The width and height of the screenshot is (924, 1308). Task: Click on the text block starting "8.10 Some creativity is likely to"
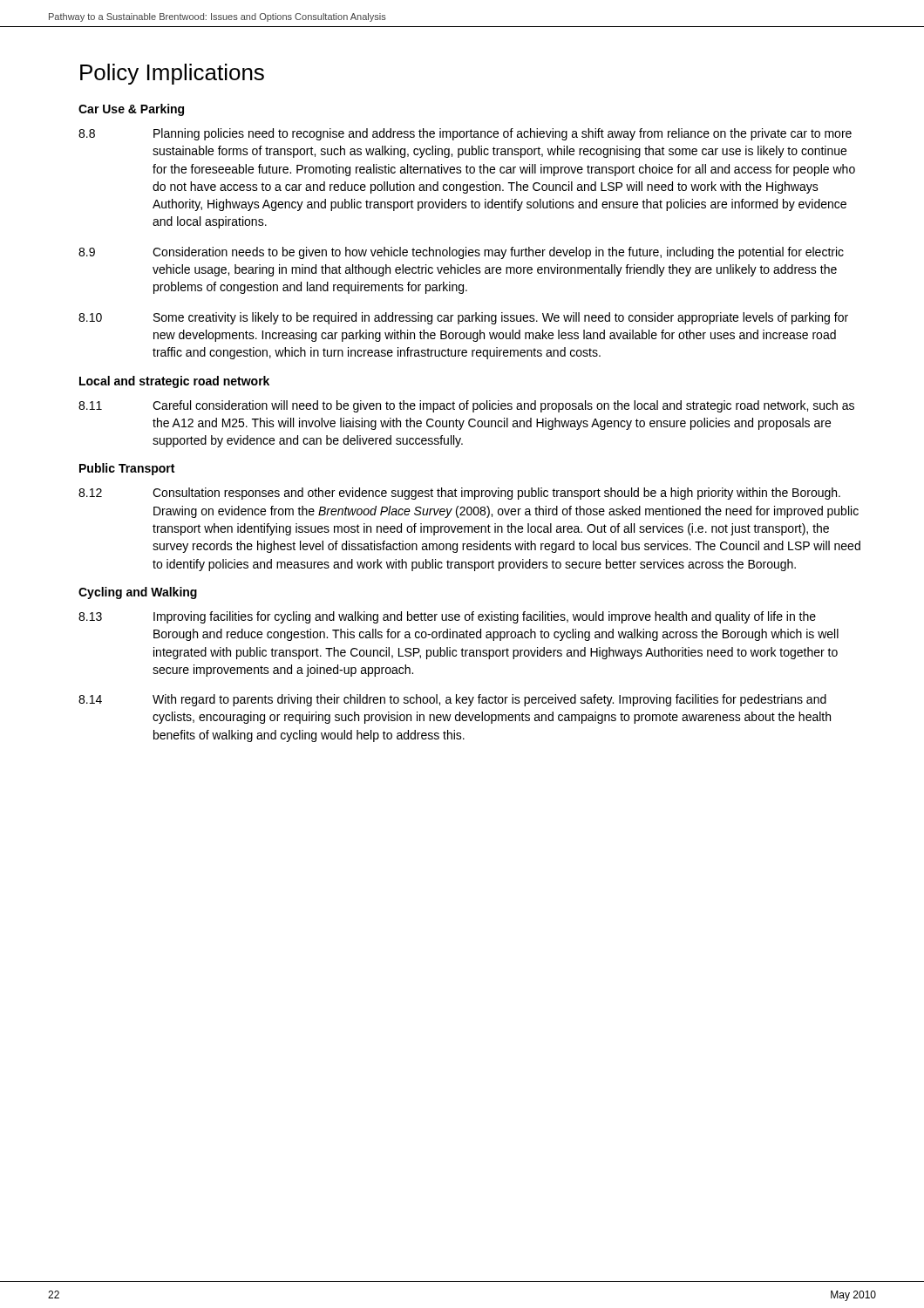point(471,335)
